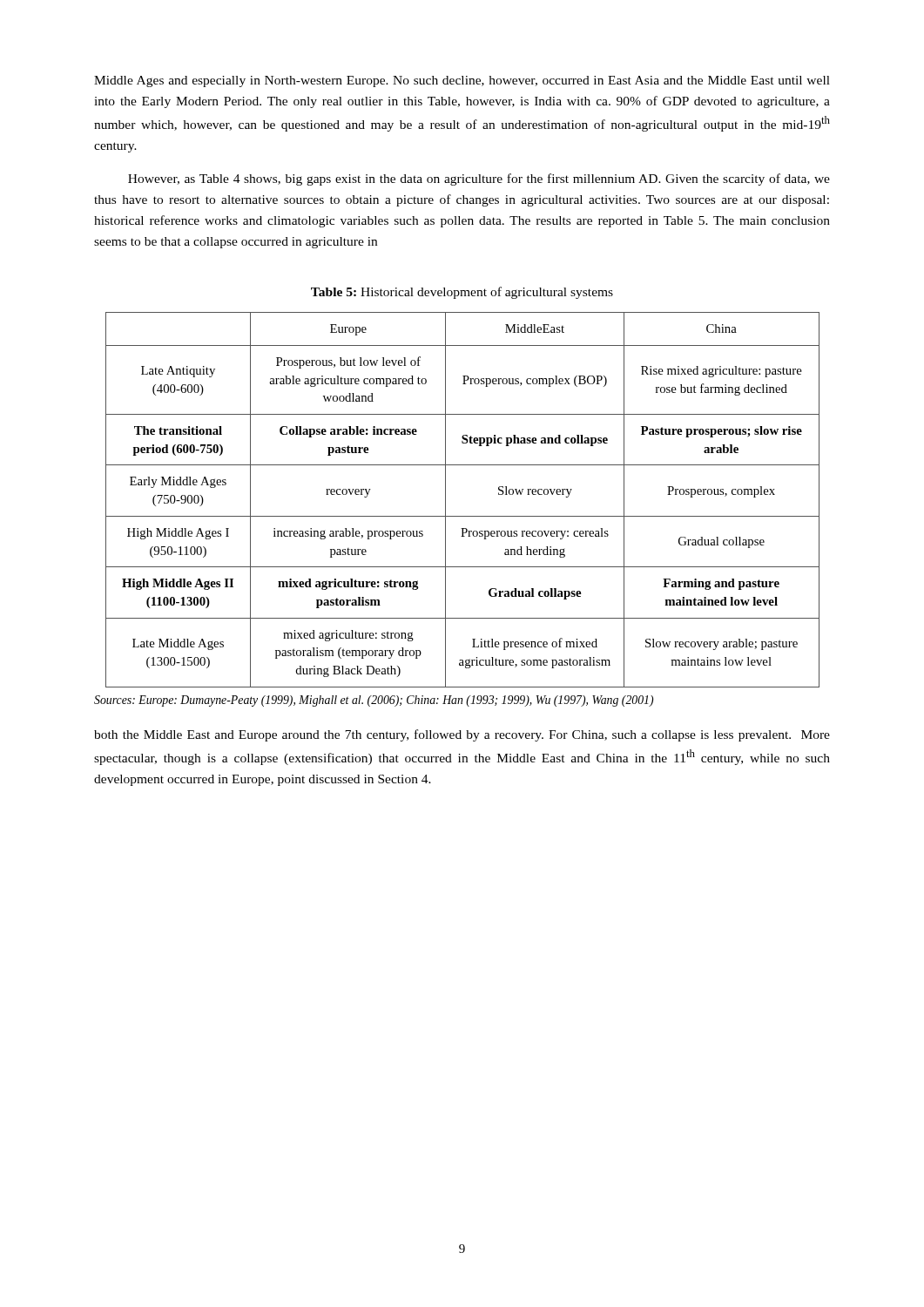Find the footnote that reads "Sources: Europe: Dumayne-Peaty"

374,700
